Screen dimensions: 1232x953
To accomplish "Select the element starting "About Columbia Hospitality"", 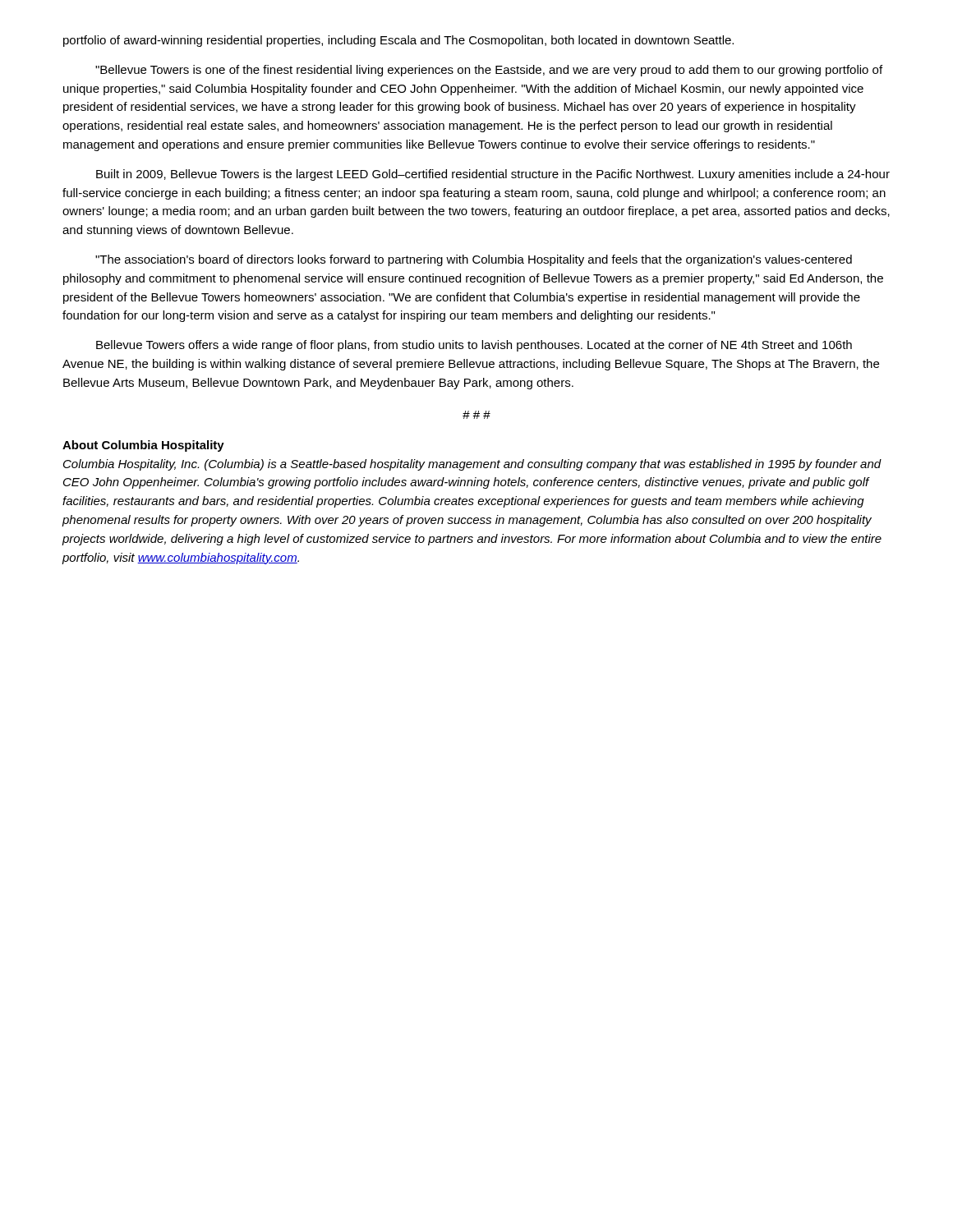I will [x=143, y=446].
